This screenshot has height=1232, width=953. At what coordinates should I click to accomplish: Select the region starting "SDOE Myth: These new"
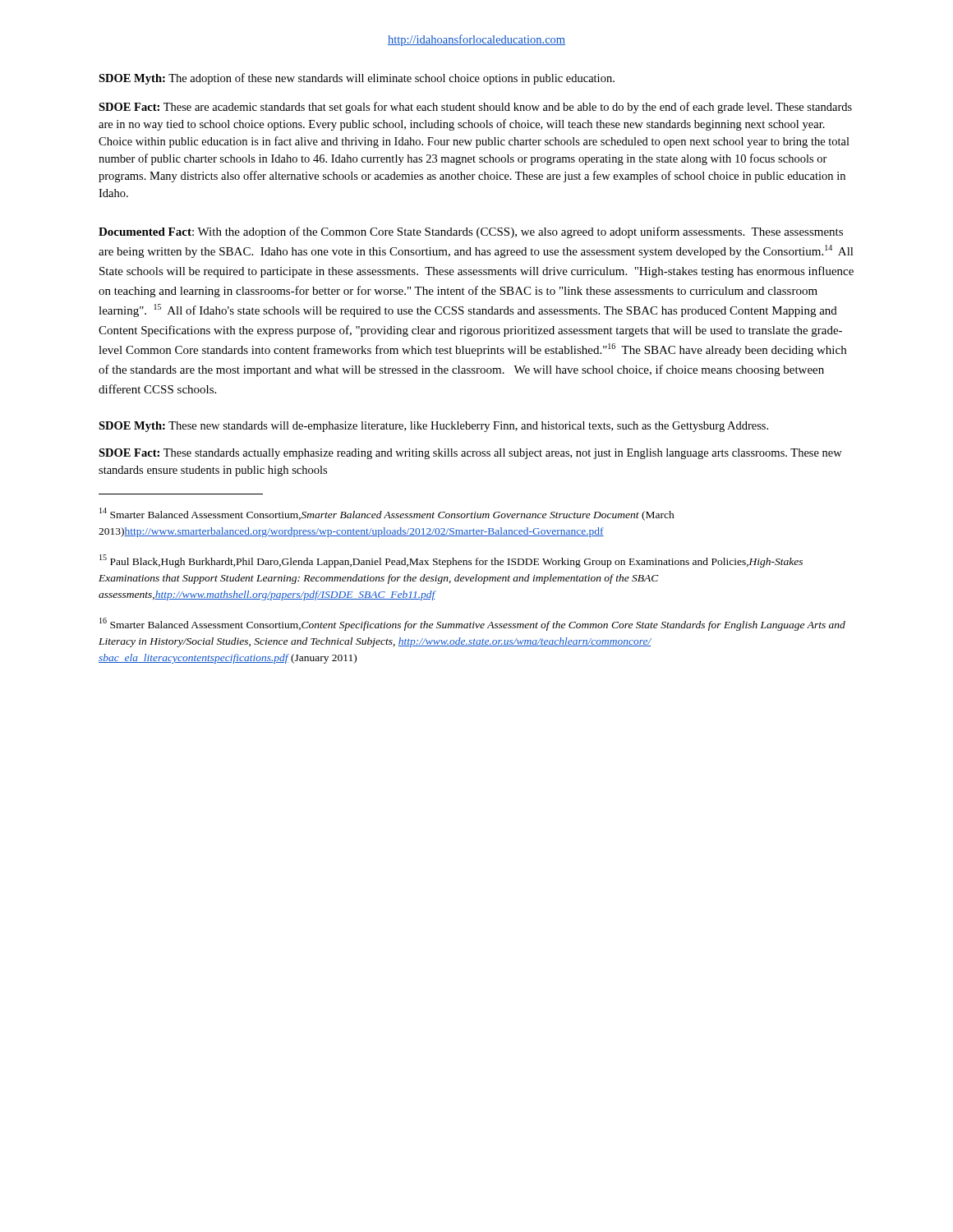[434, 426]
